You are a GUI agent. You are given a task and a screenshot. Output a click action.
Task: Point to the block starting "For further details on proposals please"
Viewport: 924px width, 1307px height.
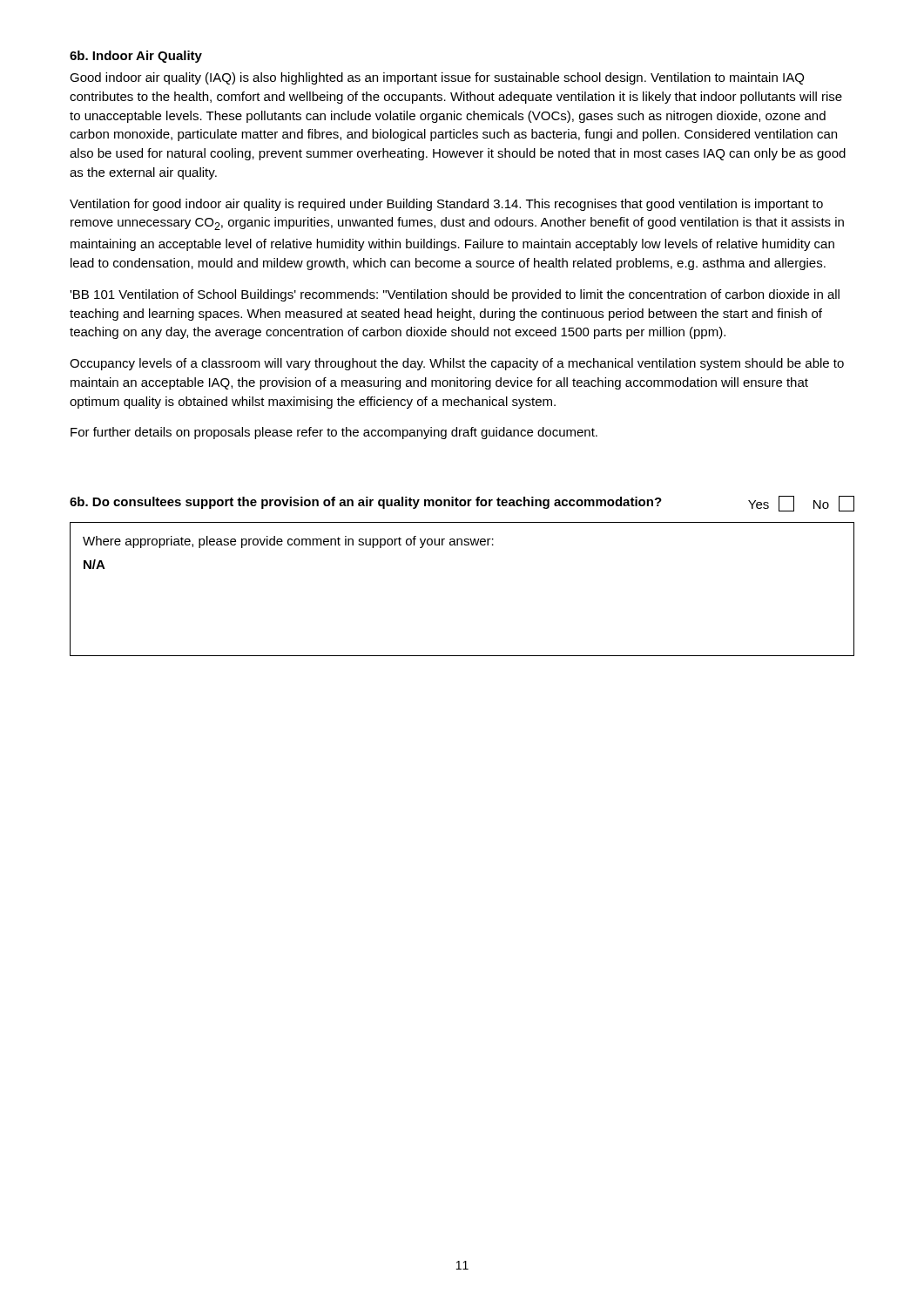click(334, 432)
